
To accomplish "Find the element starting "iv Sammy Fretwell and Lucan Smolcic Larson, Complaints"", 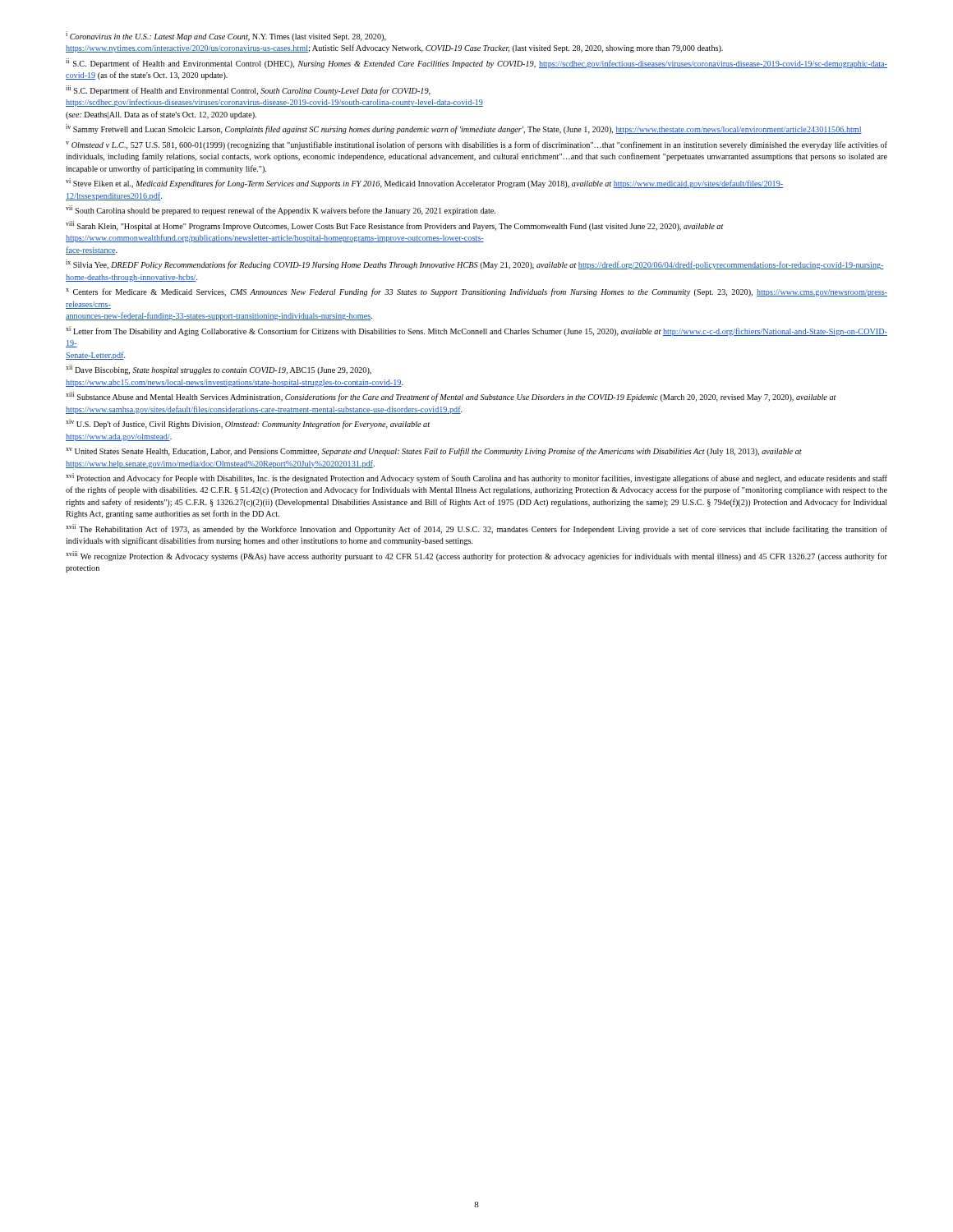I will [x=464, y=129].
